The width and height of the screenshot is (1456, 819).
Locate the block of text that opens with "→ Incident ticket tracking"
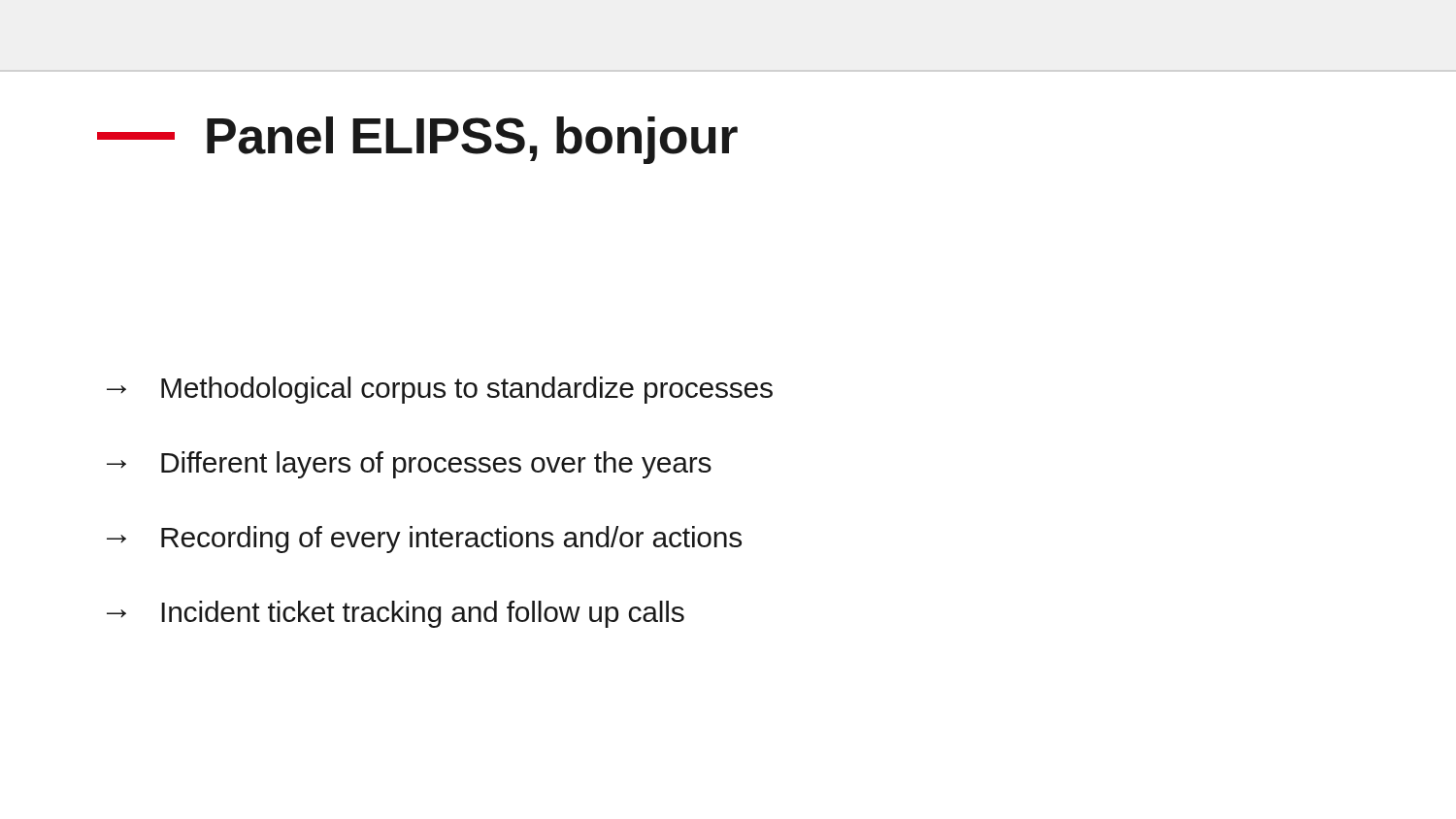391,612
